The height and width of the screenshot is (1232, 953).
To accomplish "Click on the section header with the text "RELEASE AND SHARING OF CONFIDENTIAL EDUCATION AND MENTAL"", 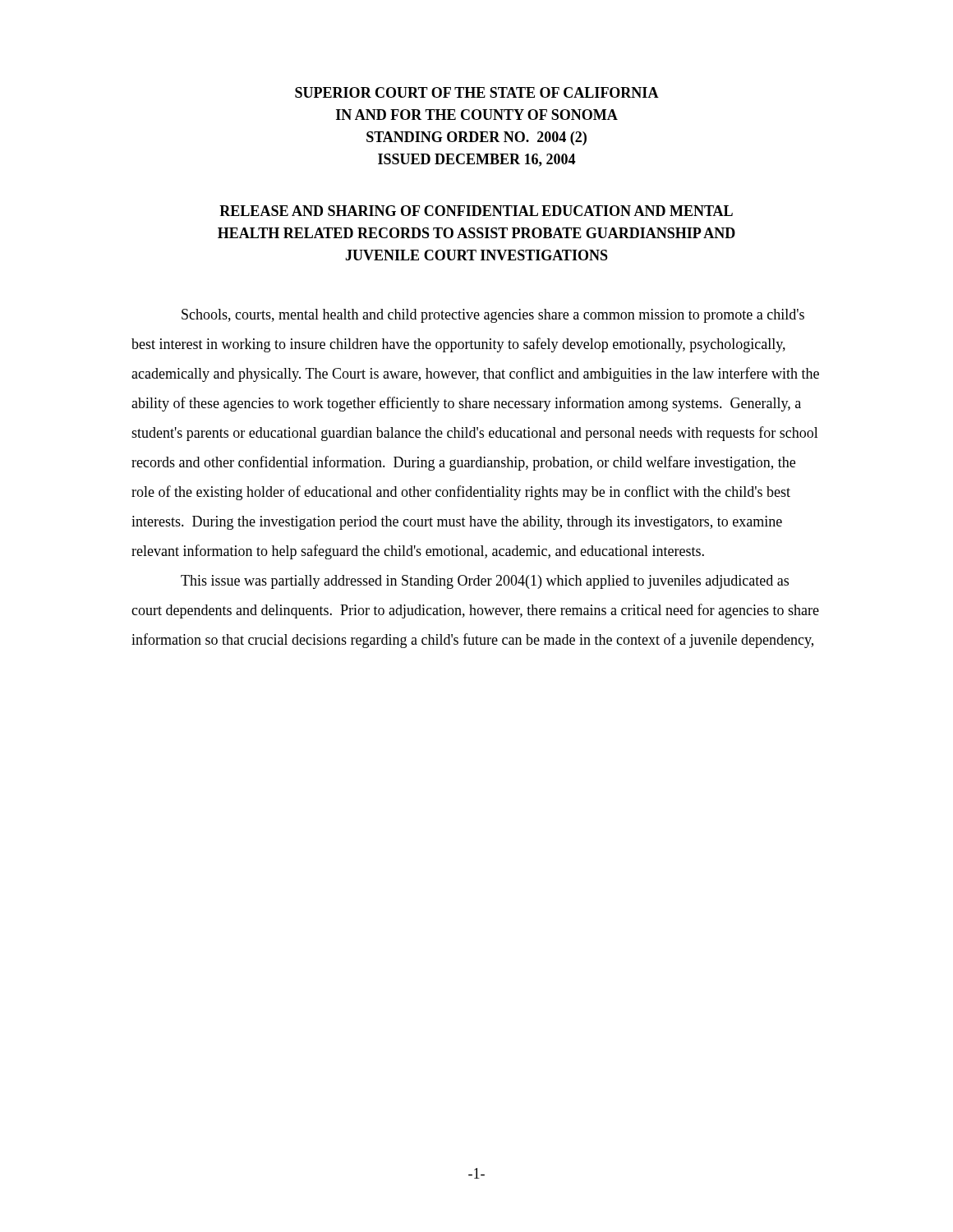I will [x=476, y=234].
